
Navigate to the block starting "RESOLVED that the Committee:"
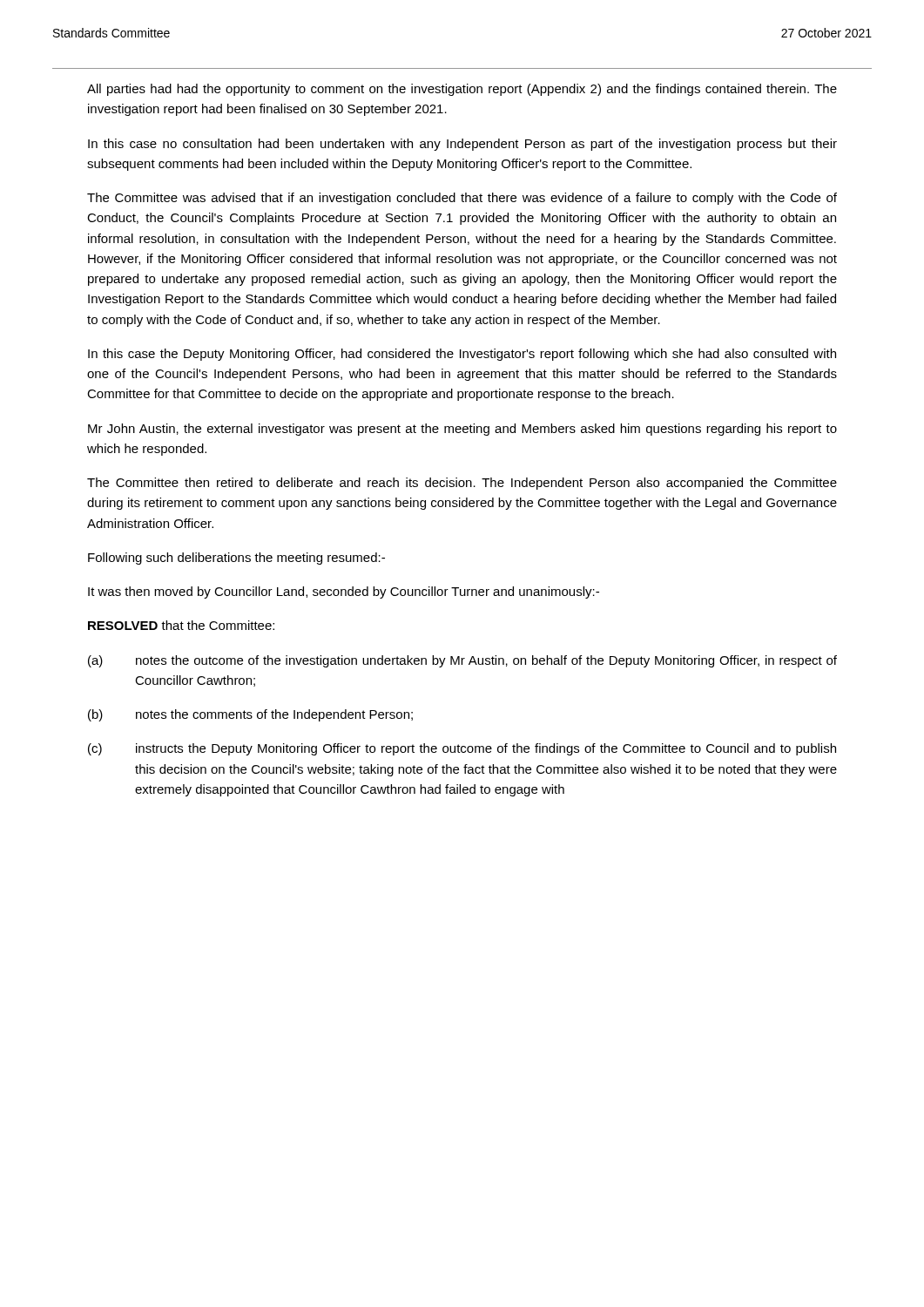click(x=181, y=625)
